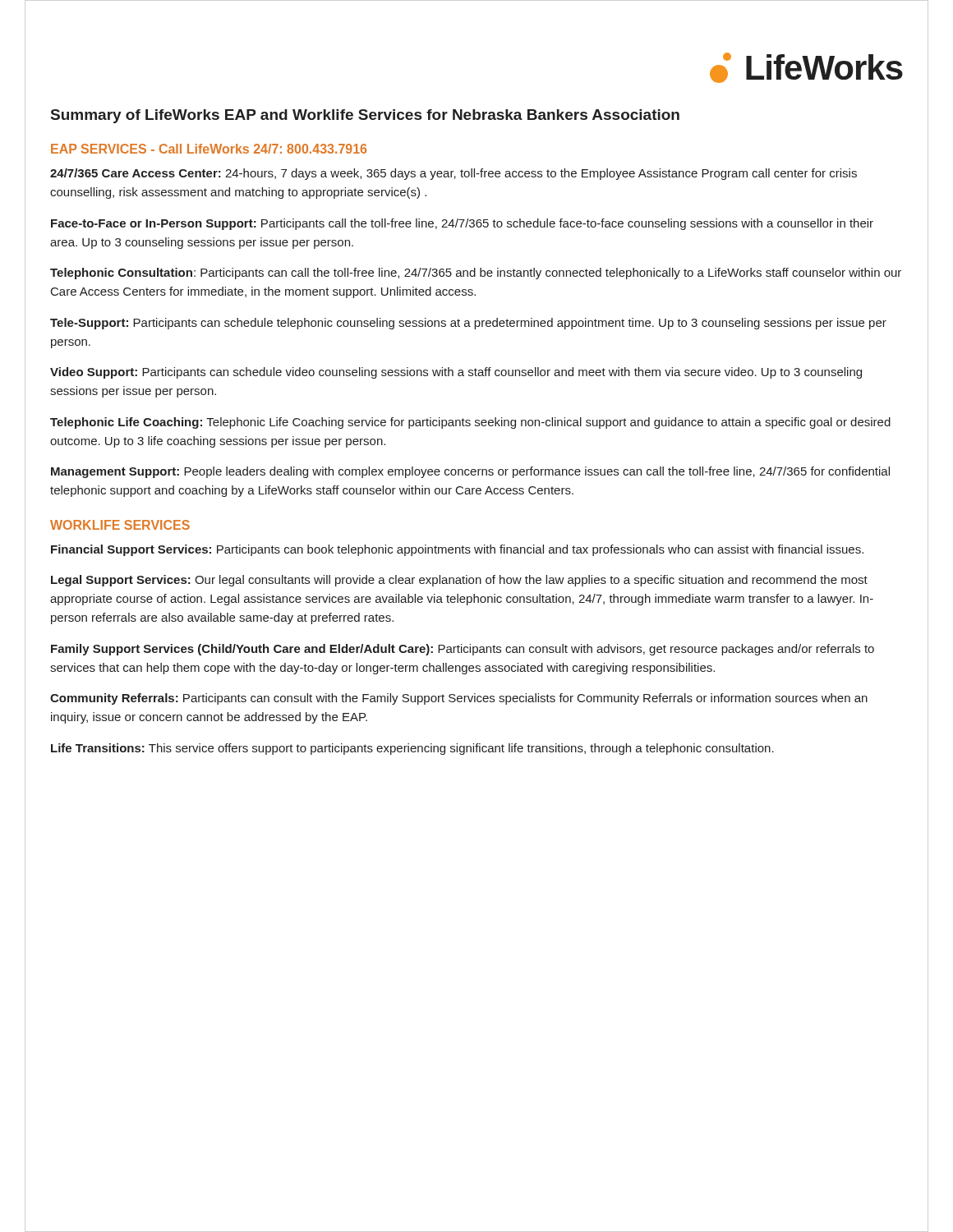Navigate to the text starting "Video Support: Participants can schedule video"
The height and width of the screenshot is (1232, 953).
pos(456,381)
